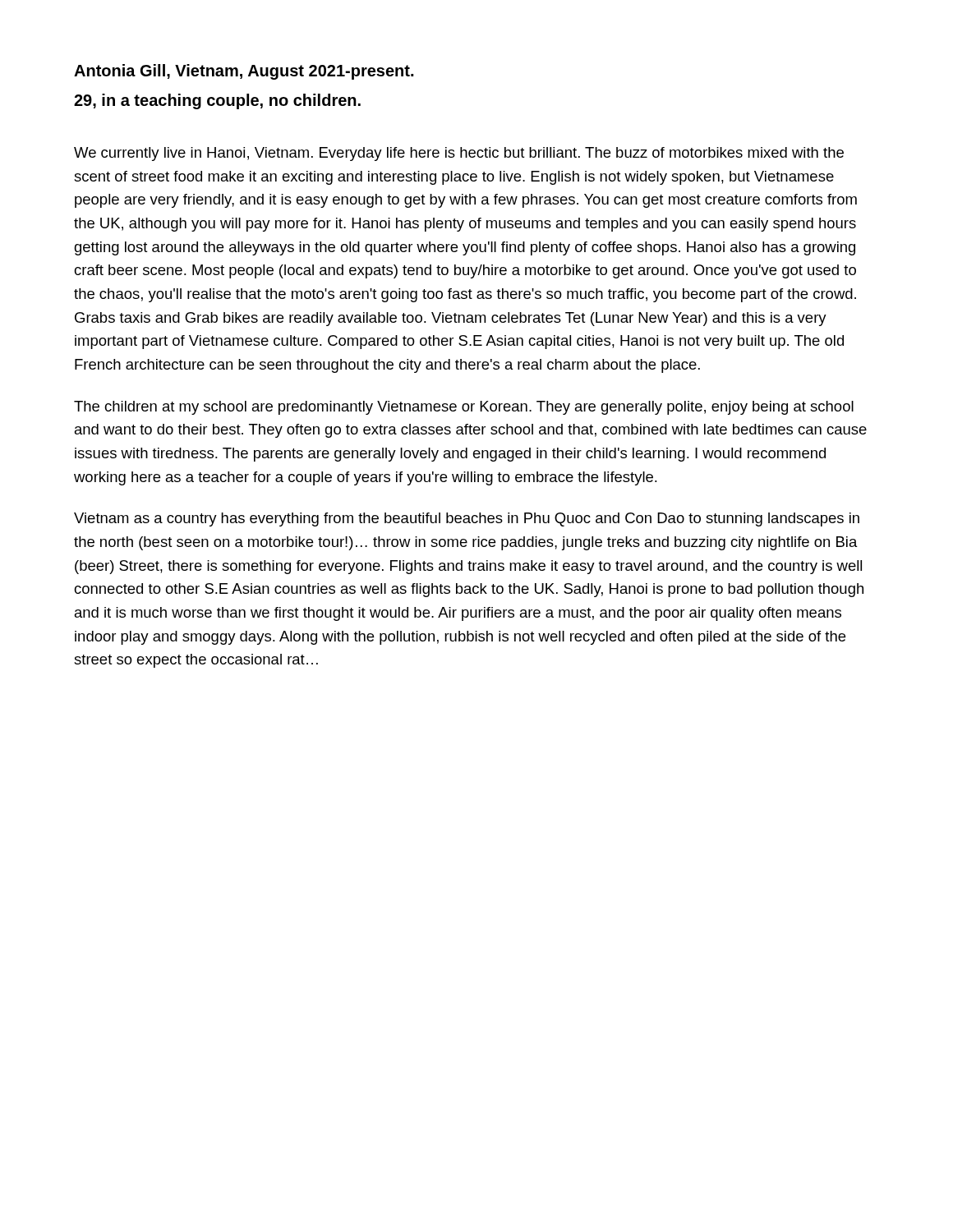The height and width of the screenshot is (1232, 953).
Task: Where is the title that starts "Antonia Gill, Vietnam, August"?
Action: click(244, 71)
